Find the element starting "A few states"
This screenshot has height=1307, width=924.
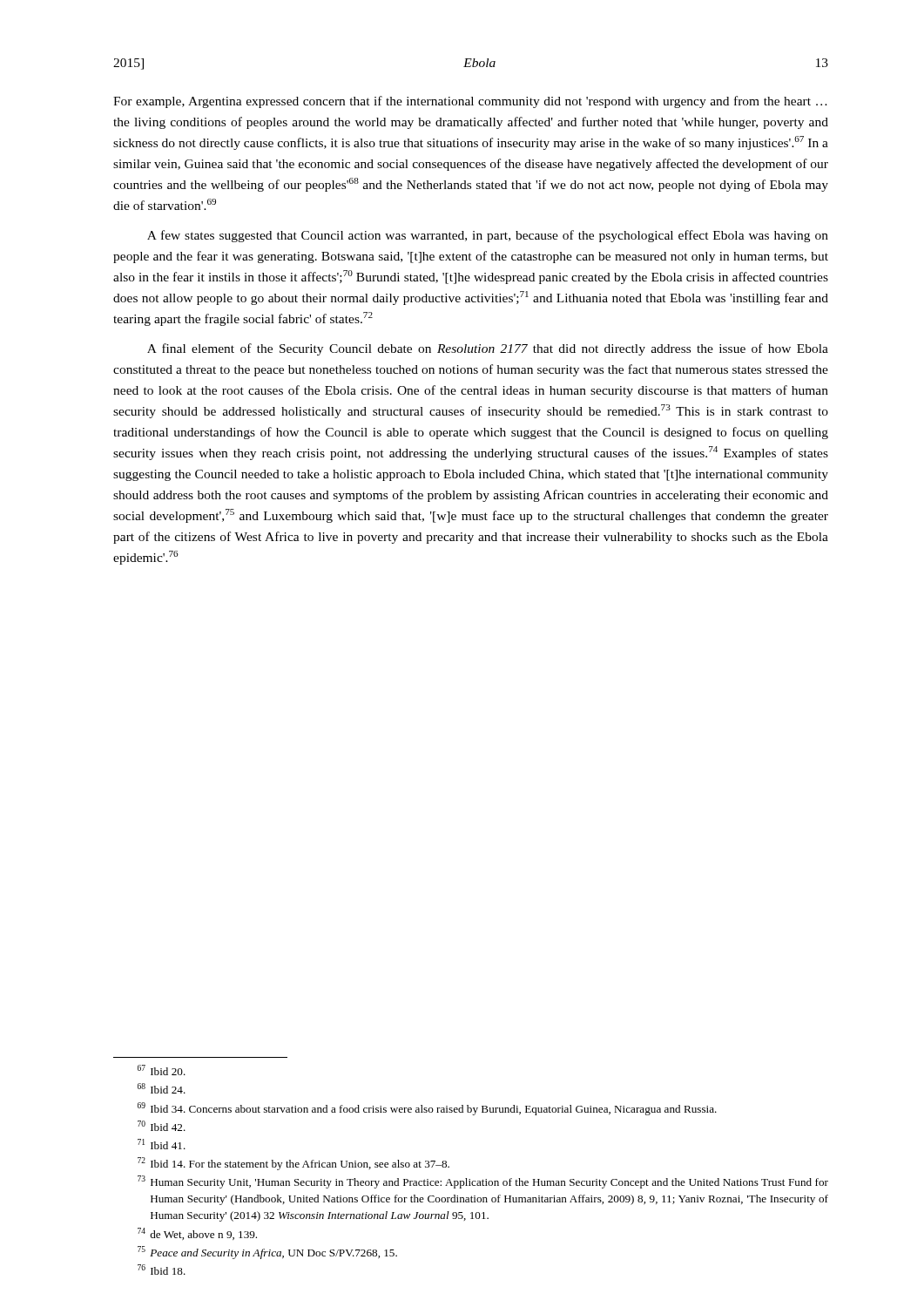pyautogui.click(x=471, y=277)
